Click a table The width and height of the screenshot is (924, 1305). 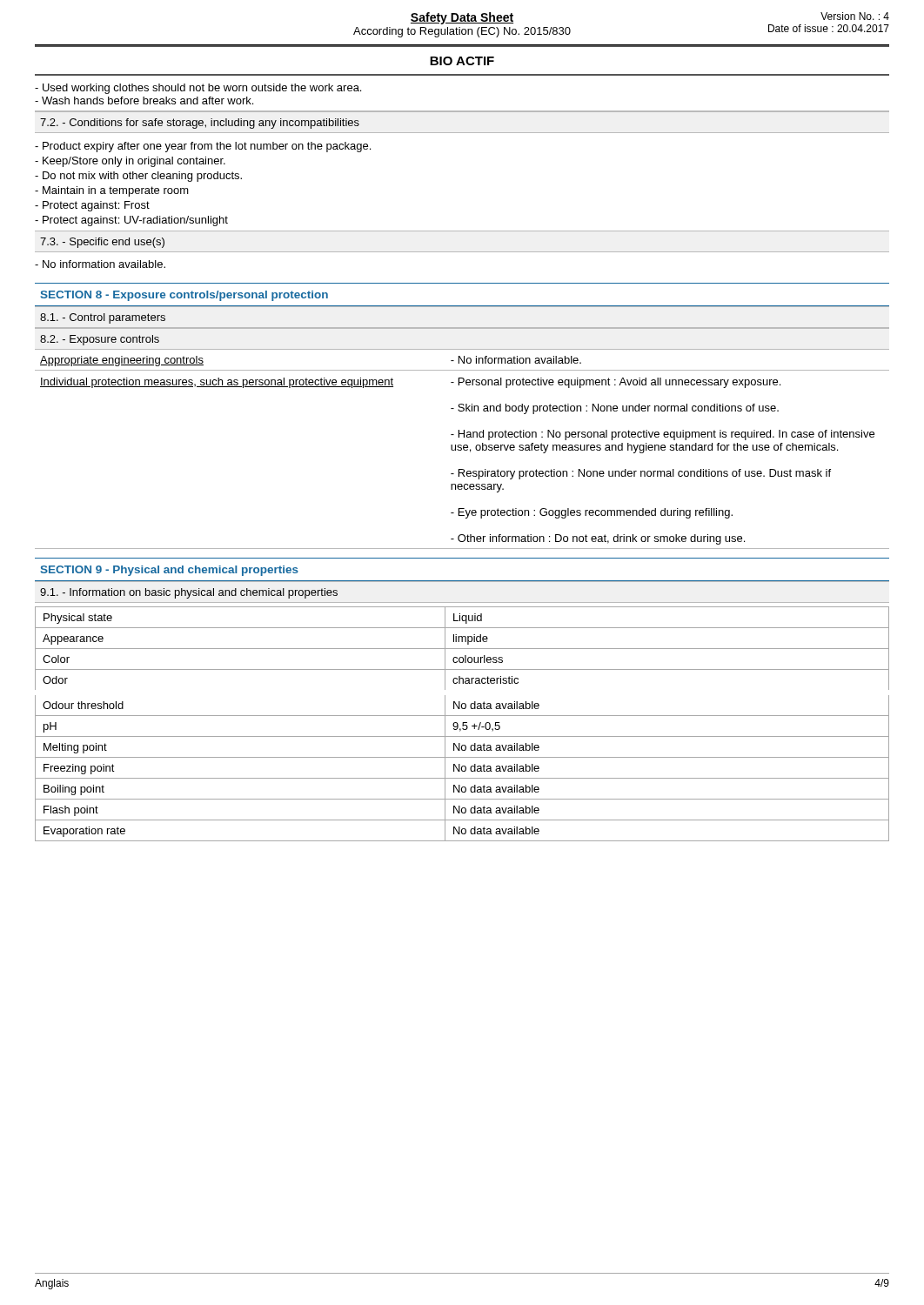tap(462, 724)
